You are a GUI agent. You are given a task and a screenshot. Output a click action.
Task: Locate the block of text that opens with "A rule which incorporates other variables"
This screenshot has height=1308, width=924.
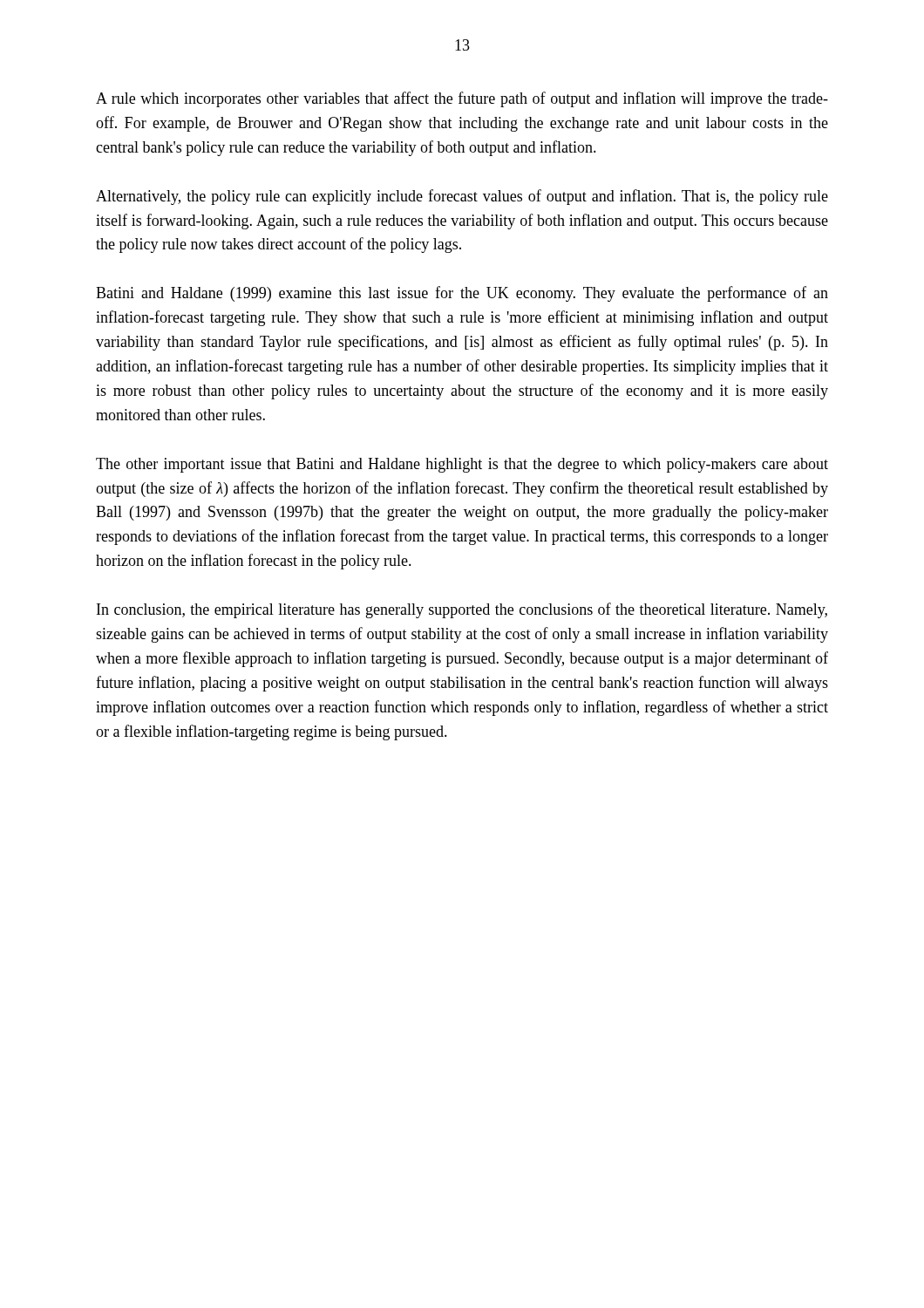point(462,123)
